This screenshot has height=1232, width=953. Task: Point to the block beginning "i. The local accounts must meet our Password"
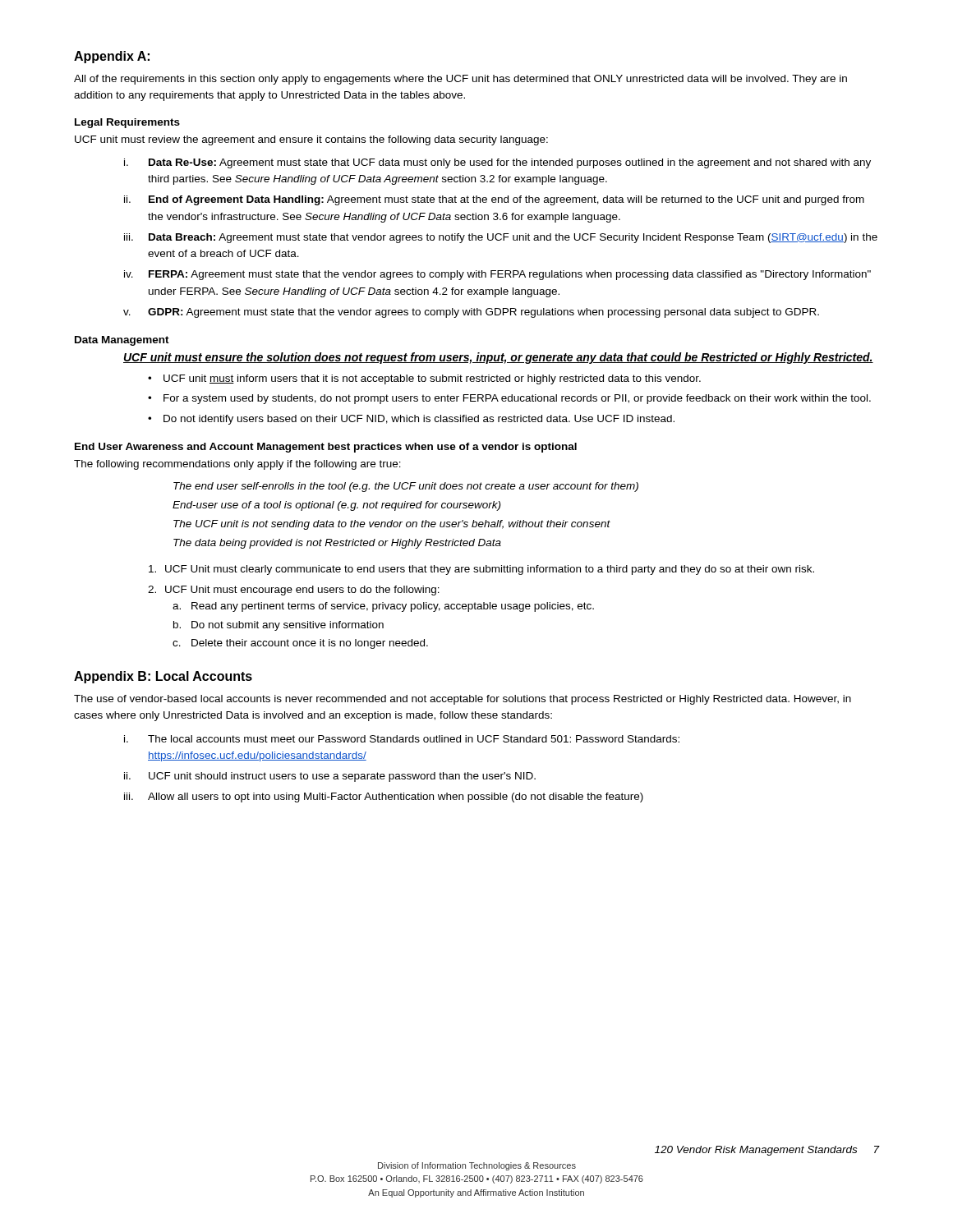(x=501, y=747)
